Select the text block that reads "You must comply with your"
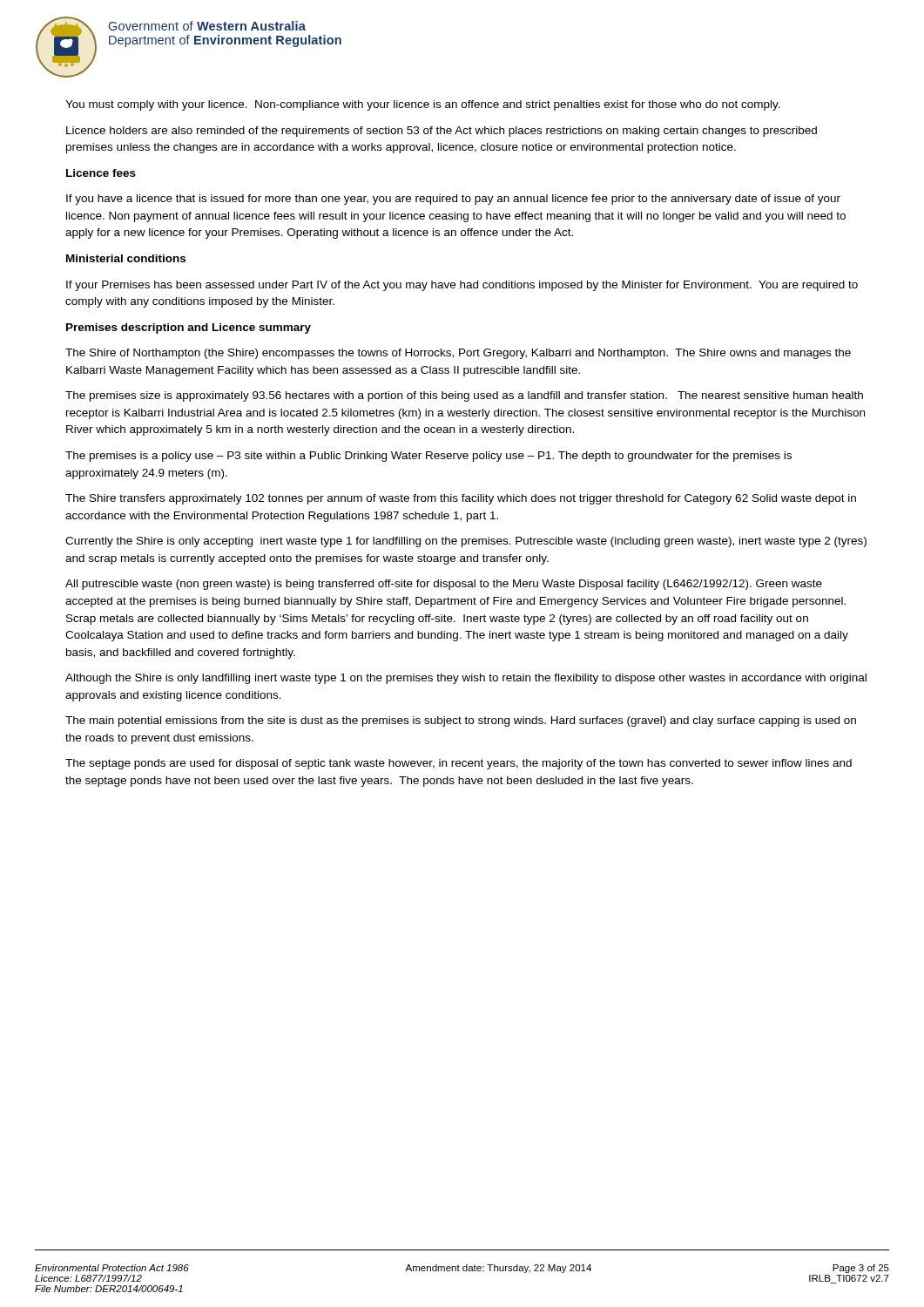 pyautogui.click(x=466, y=104)
